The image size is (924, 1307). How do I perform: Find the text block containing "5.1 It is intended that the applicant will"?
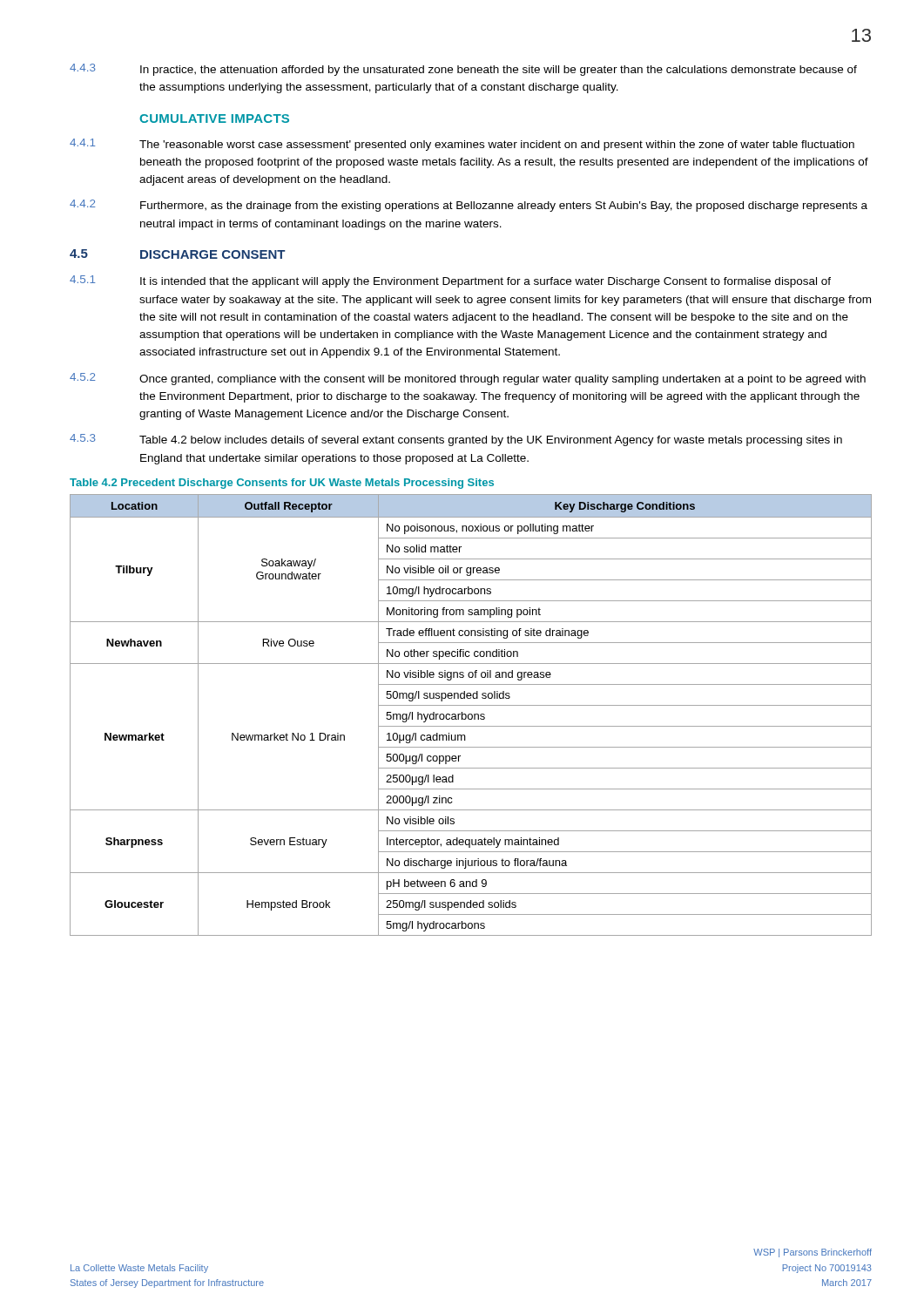(x=471, y=317)
